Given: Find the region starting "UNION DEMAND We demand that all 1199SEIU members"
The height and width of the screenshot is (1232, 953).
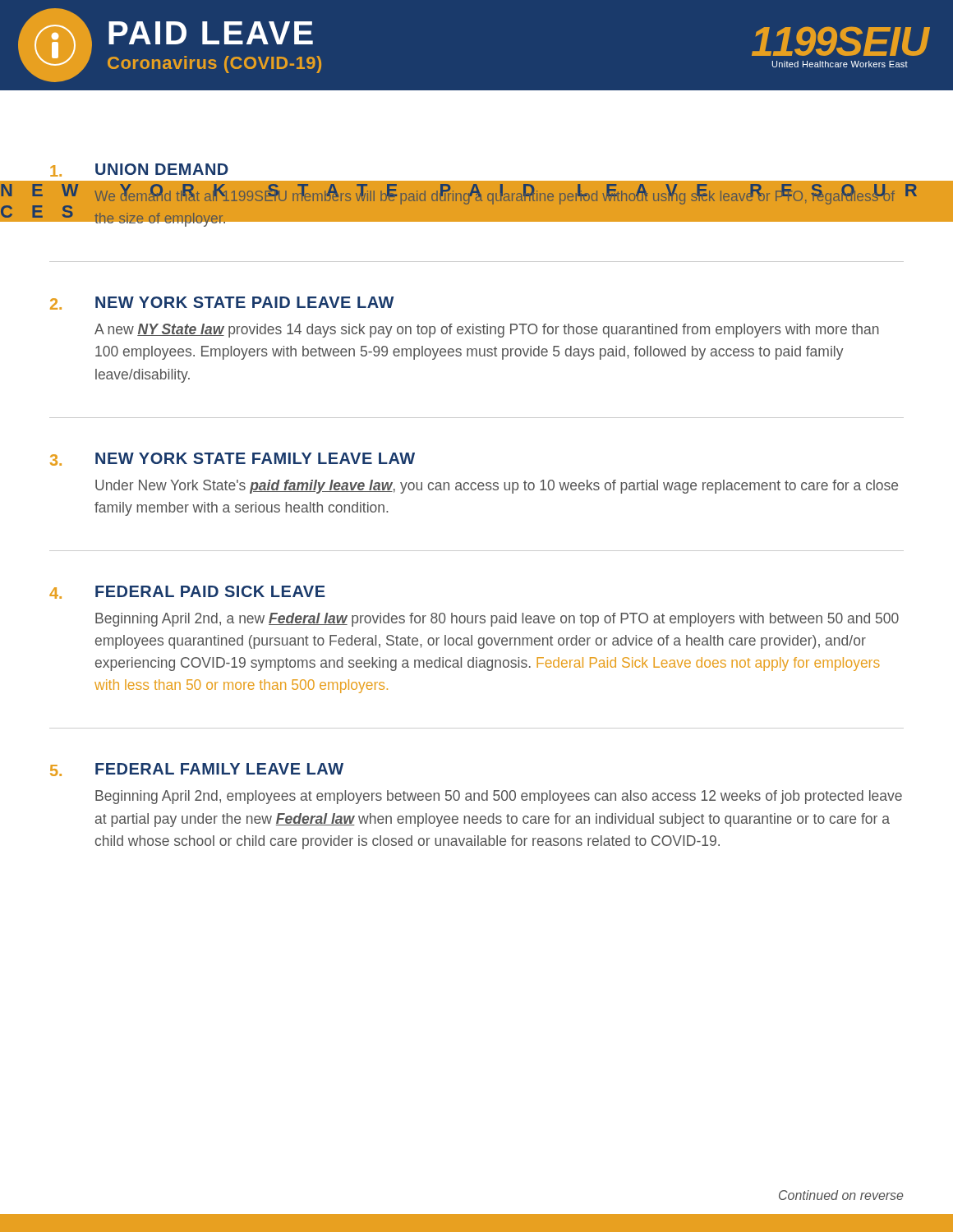Looking at the screenshot, I should [x=476, y=195].
